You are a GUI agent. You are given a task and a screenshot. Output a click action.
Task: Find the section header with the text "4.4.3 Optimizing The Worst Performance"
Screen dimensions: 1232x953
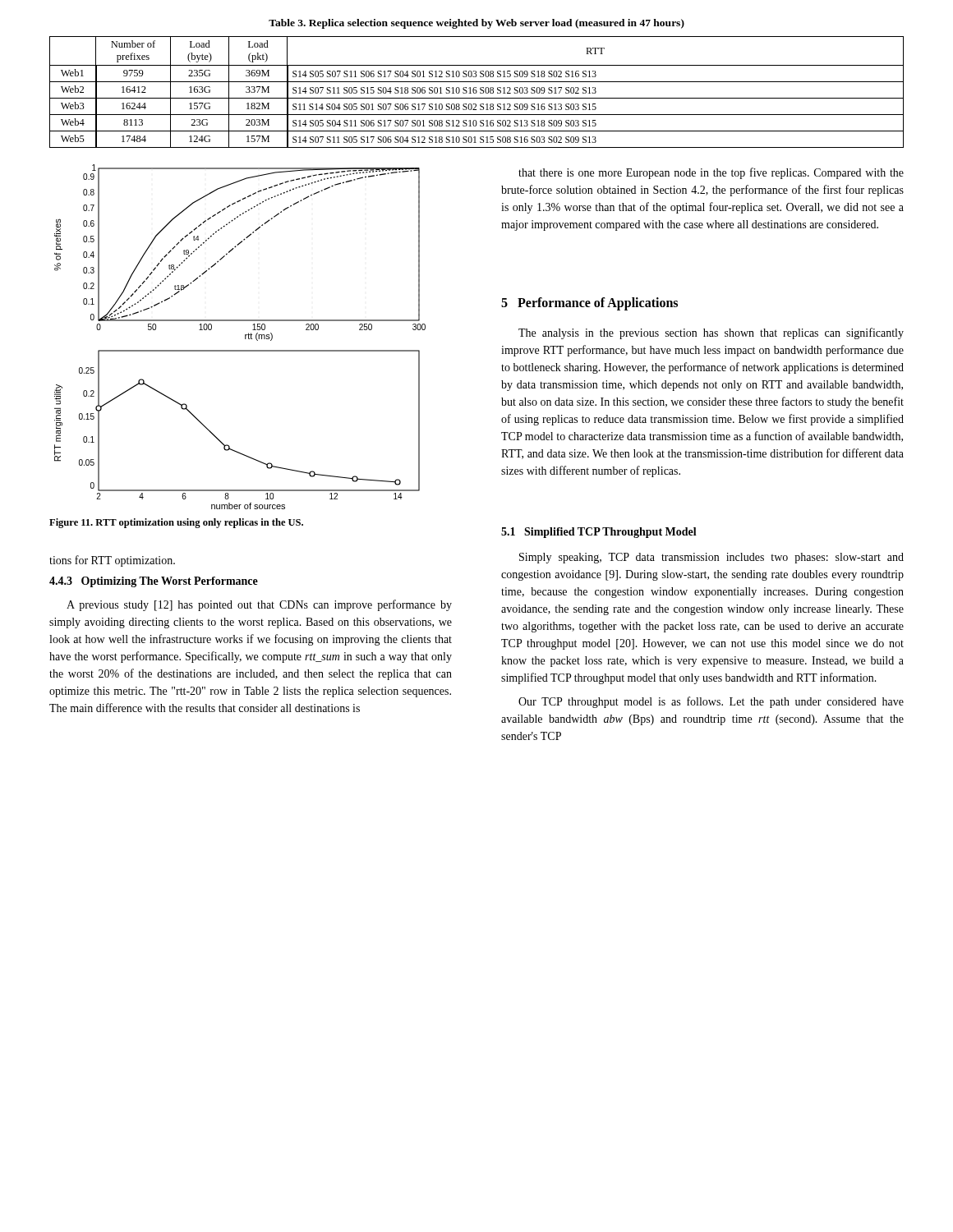tap(154, 581)
